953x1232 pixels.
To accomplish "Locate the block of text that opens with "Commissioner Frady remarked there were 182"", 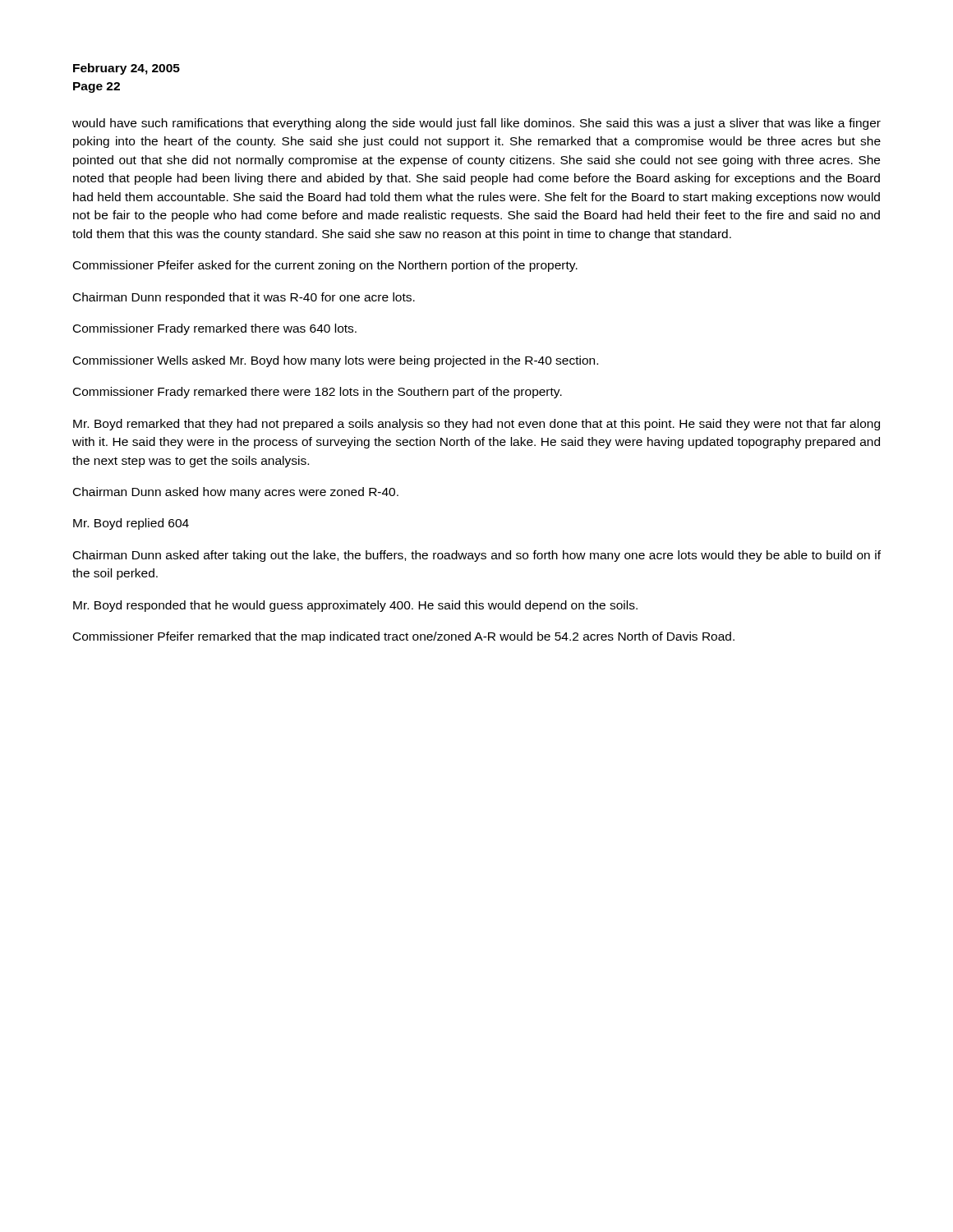I will [x=317, y=391].
